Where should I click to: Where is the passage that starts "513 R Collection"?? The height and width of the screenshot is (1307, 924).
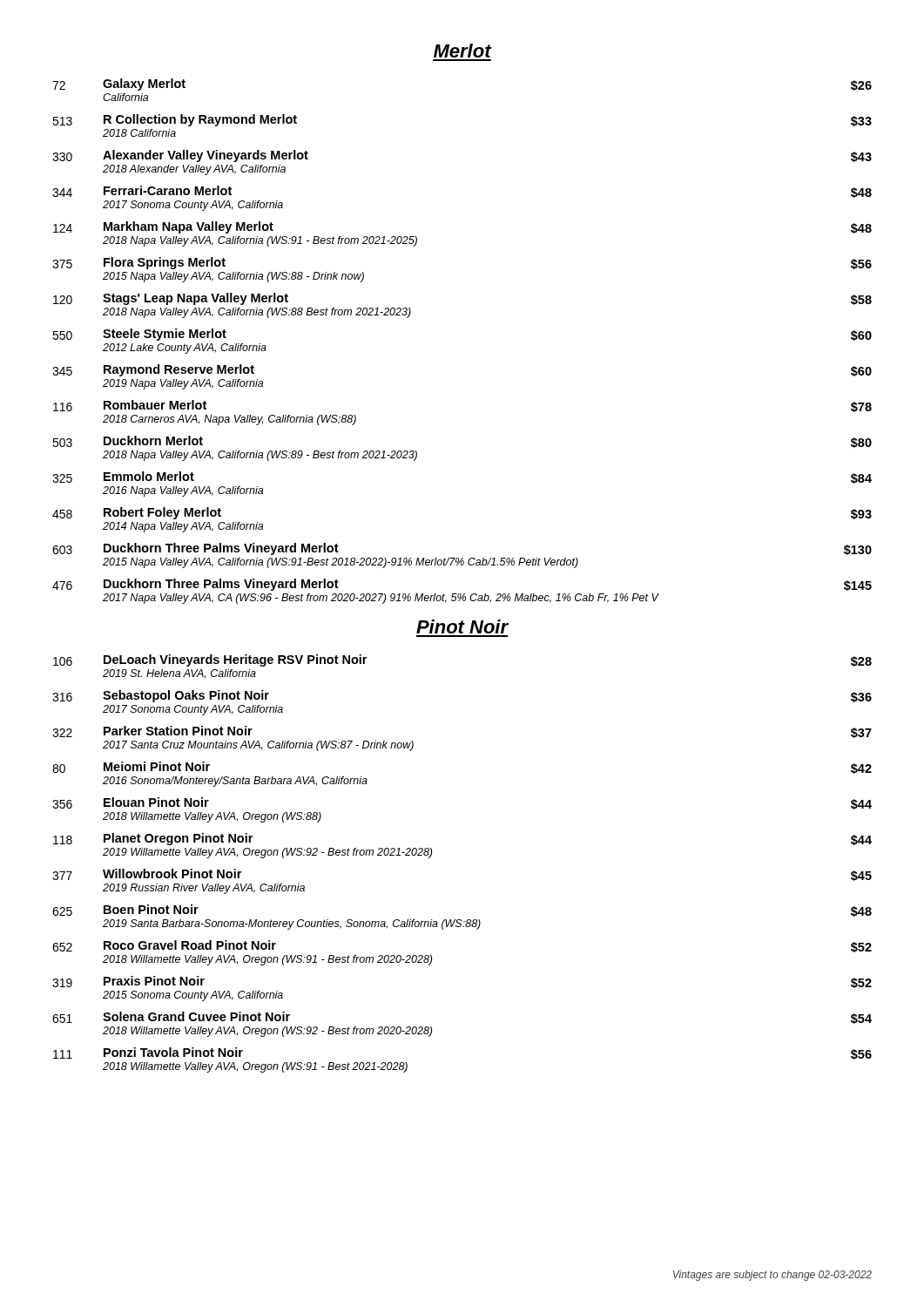click(192, 120)
